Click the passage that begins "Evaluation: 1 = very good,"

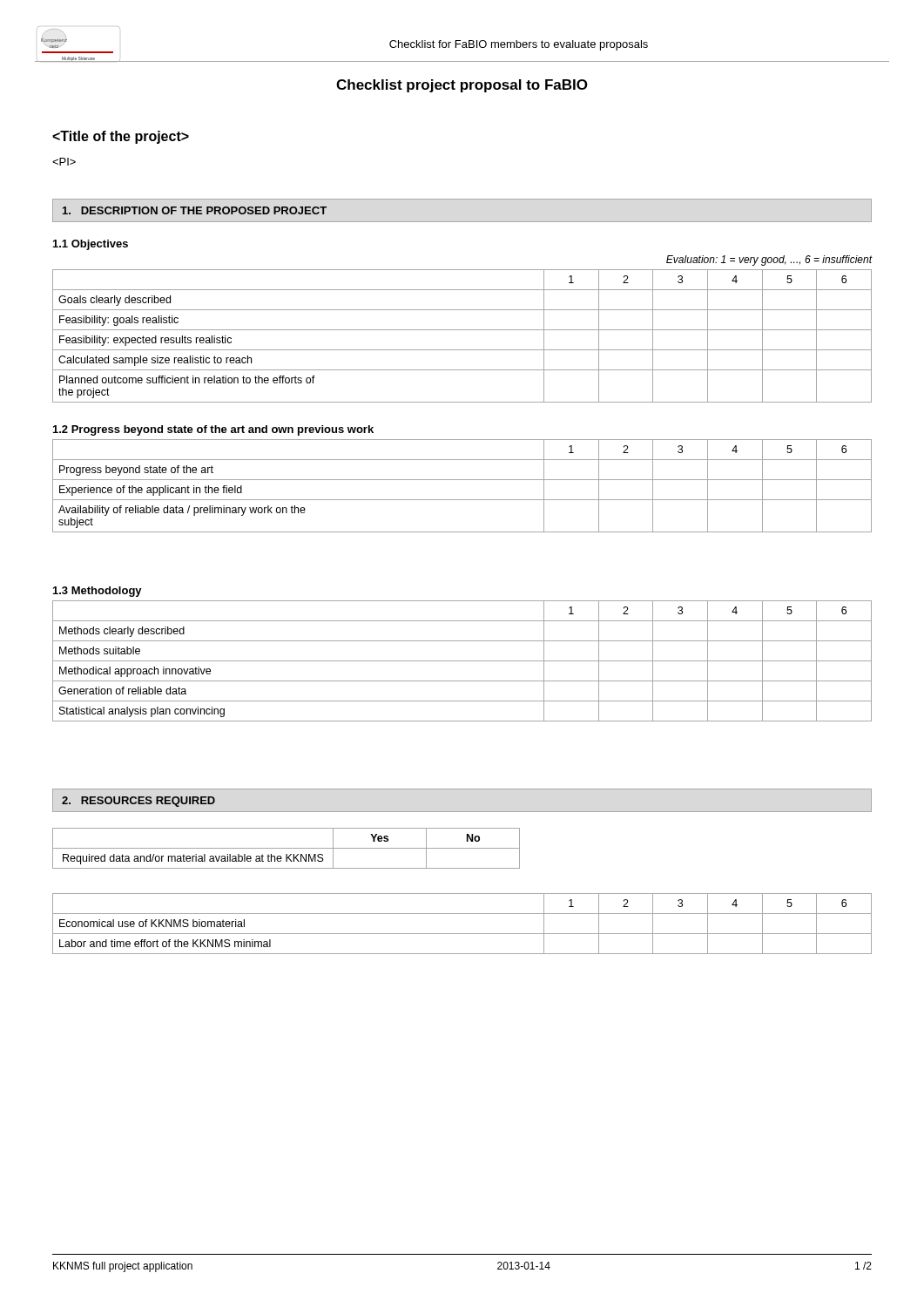coord(769,260)
